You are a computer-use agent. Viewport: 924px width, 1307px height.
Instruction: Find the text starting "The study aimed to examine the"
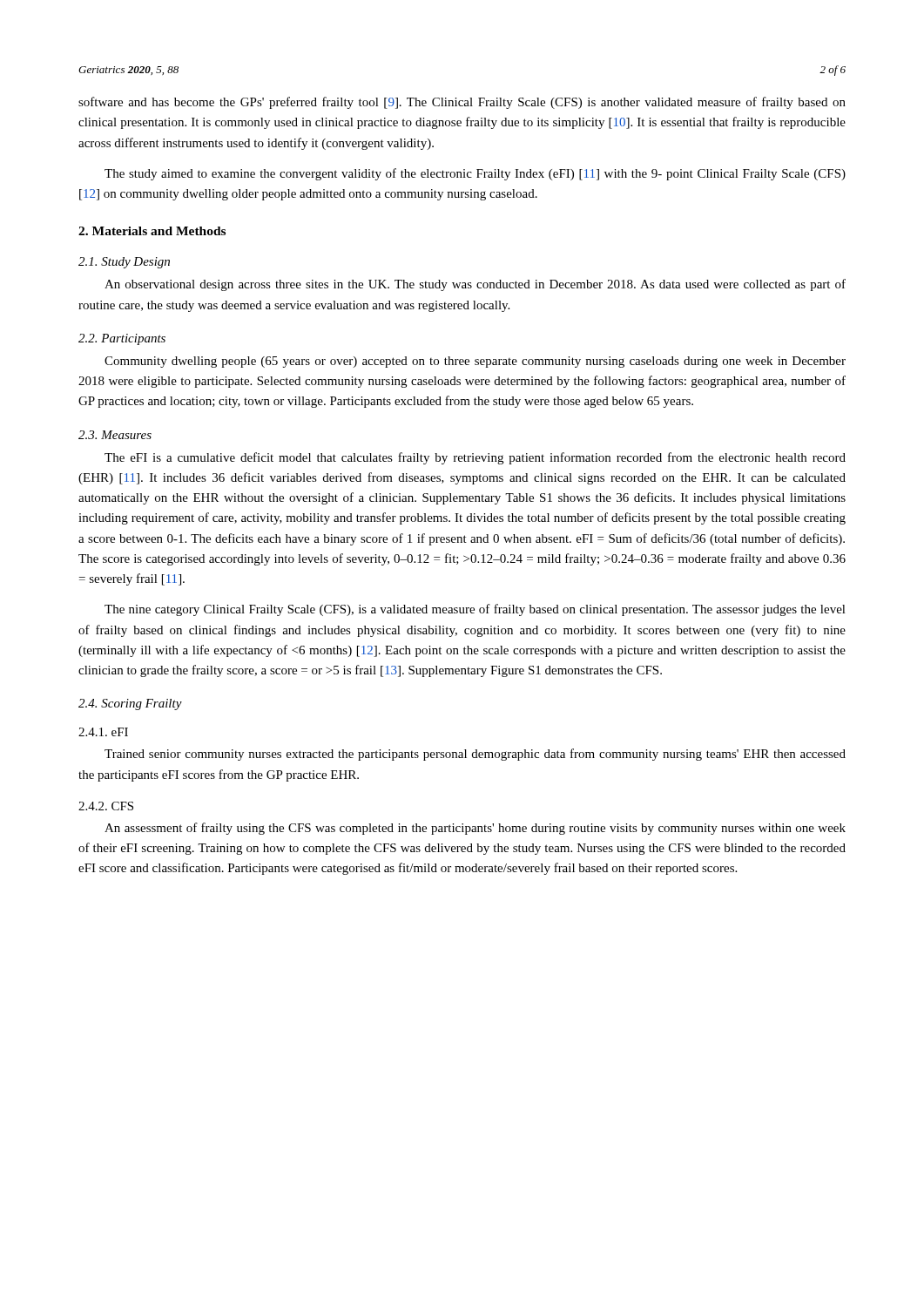click(462, 183)
